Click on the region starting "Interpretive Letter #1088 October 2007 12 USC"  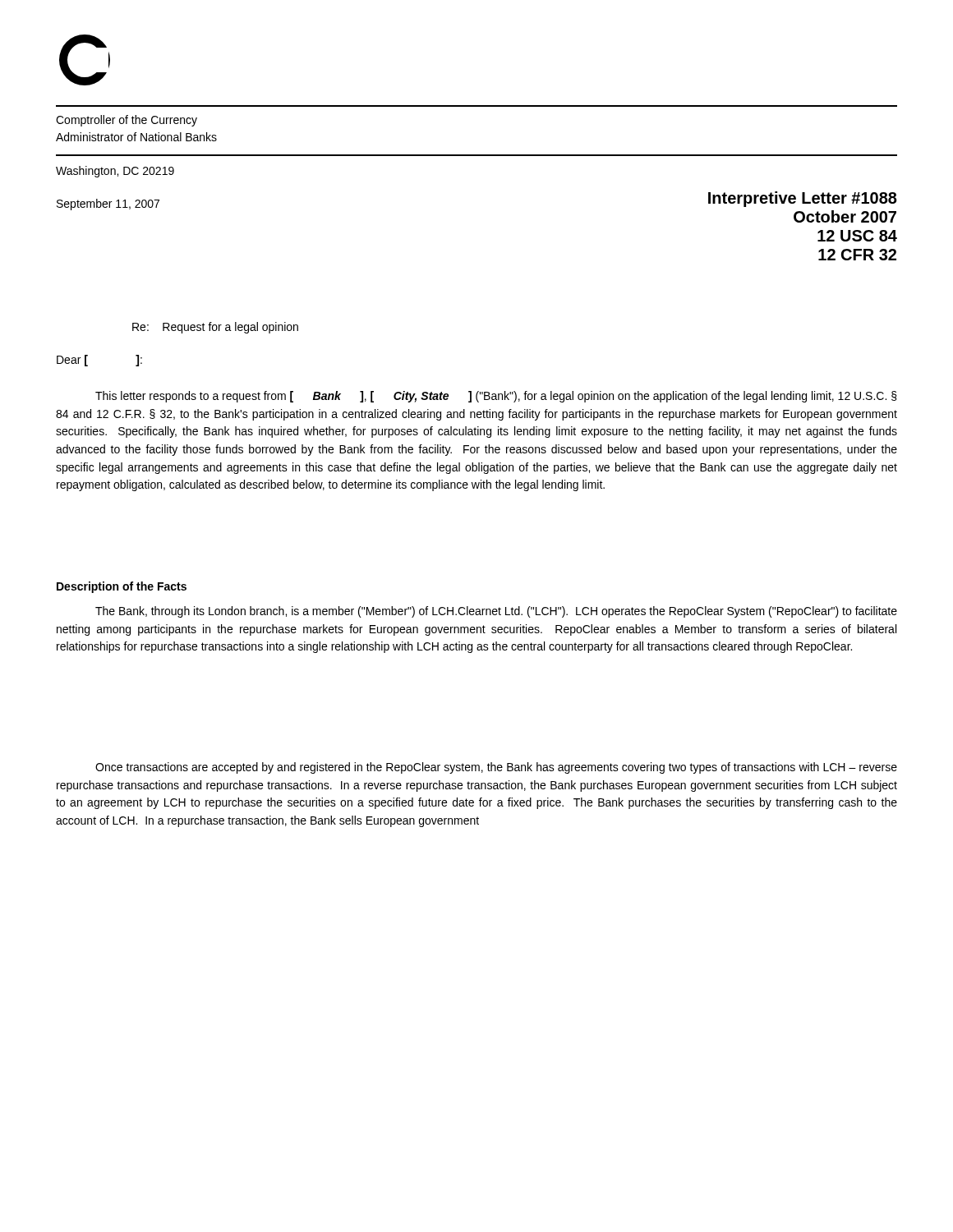point(802,227)
